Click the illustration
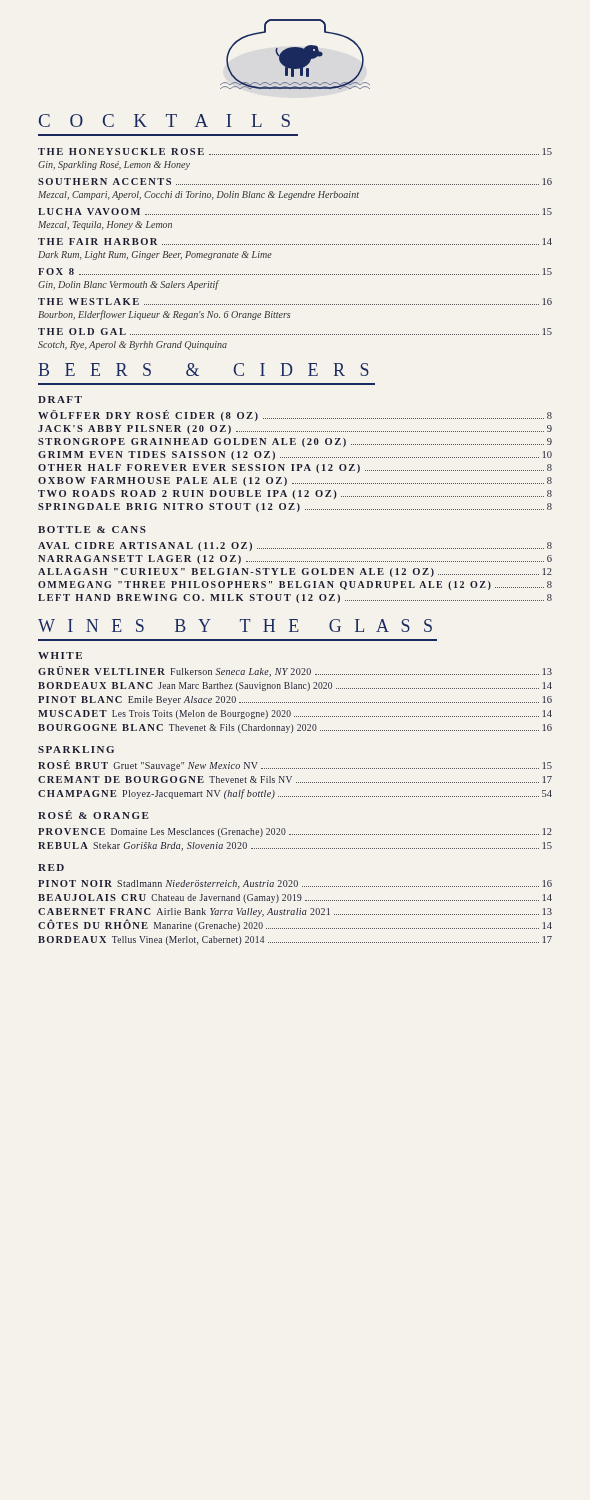This screenshot has height=1500, width=590. 295,55
